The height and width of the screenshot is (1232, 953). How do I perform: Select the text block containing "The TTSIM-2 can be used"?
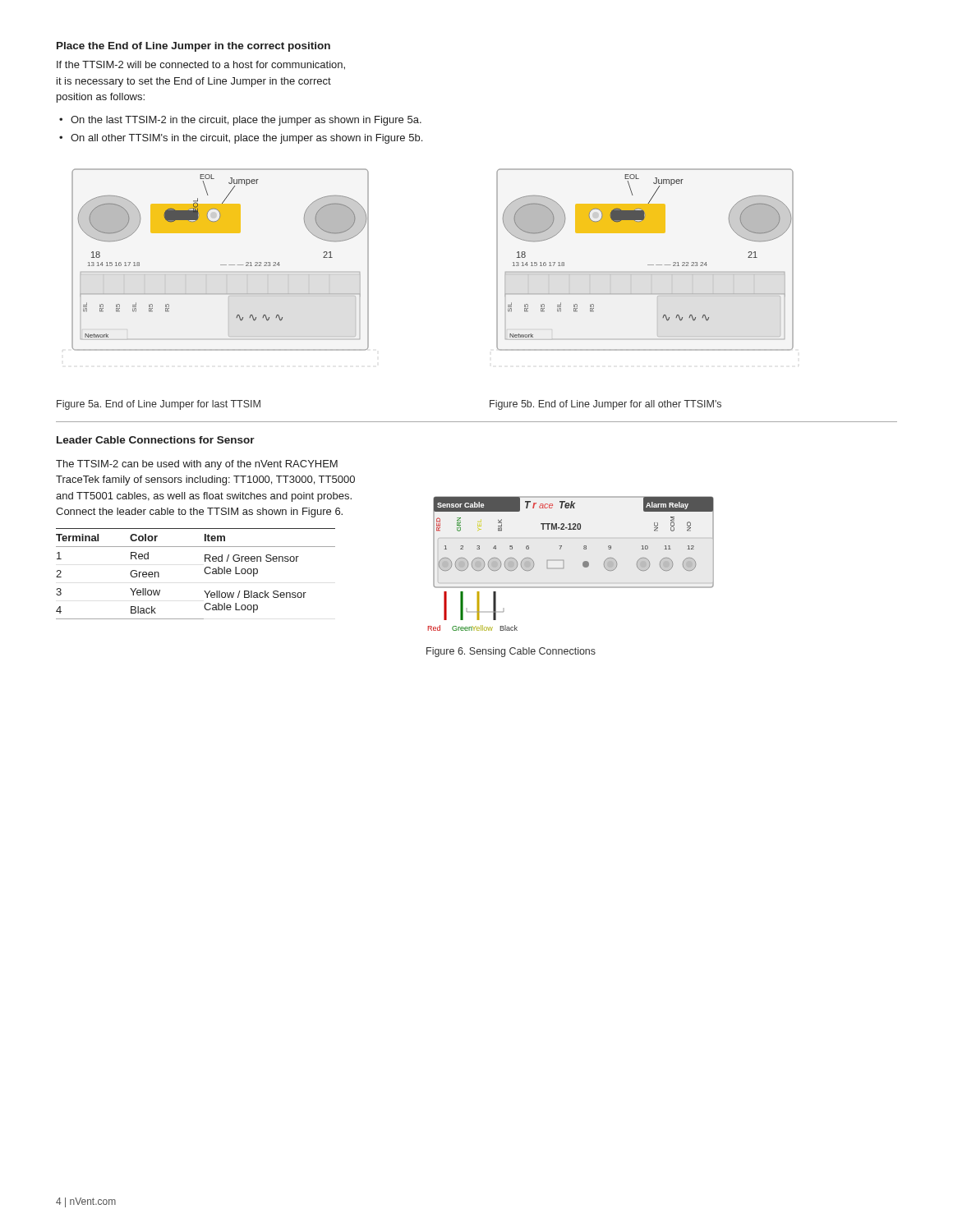click(206, 487)
